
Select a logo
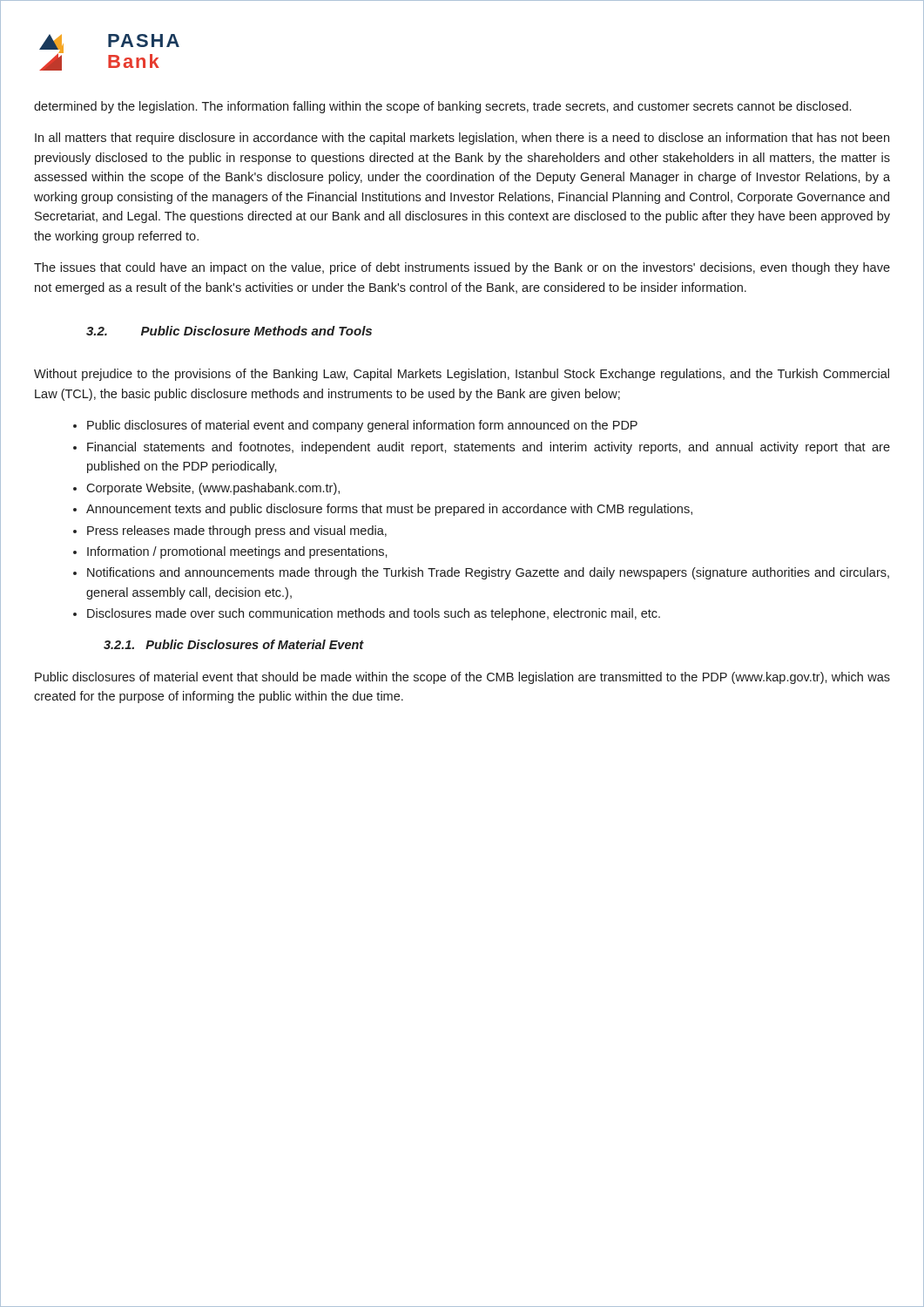coord(462,51)
